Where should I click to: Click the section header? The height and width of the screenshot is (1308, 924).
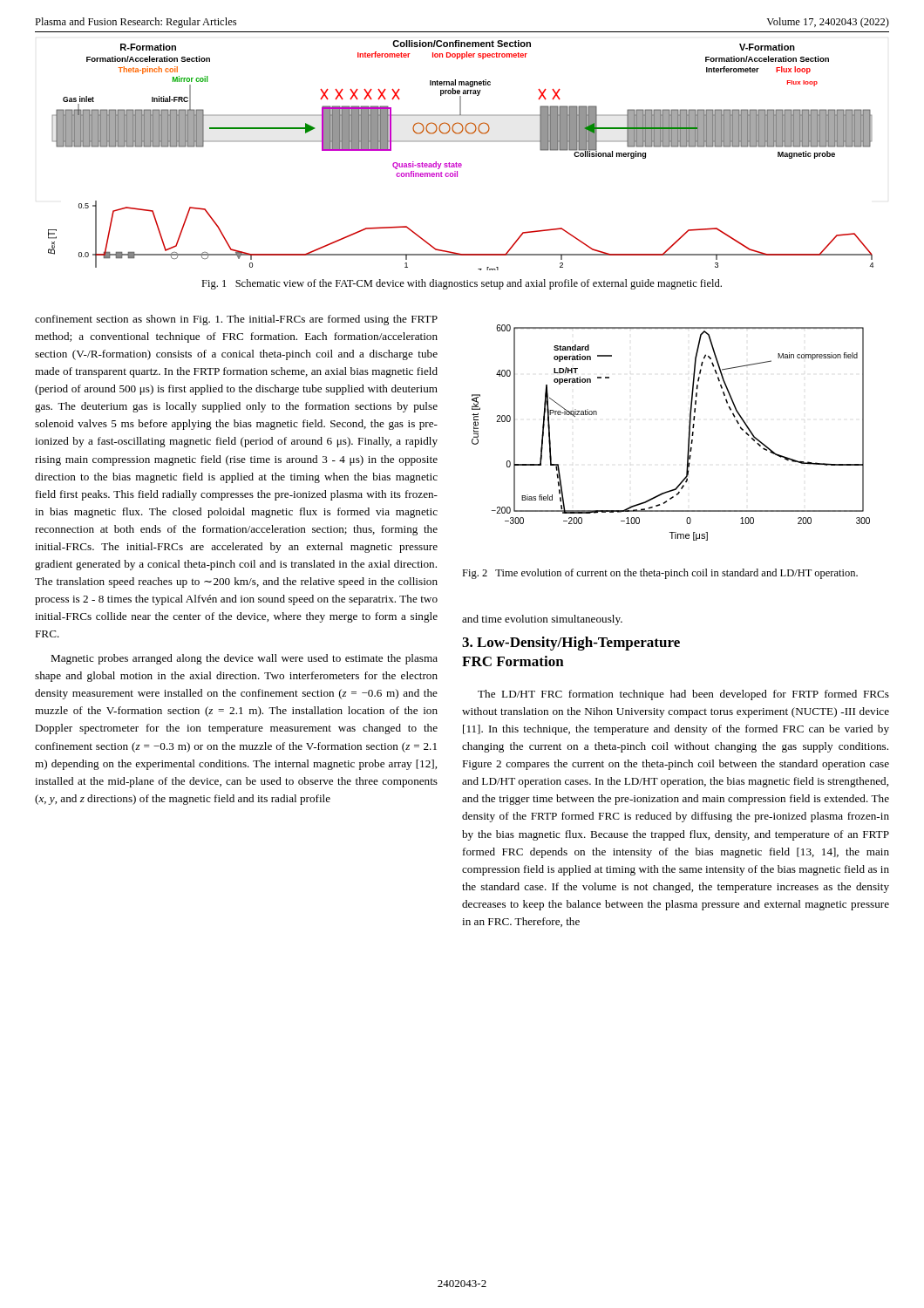click(x=571, y=652)
